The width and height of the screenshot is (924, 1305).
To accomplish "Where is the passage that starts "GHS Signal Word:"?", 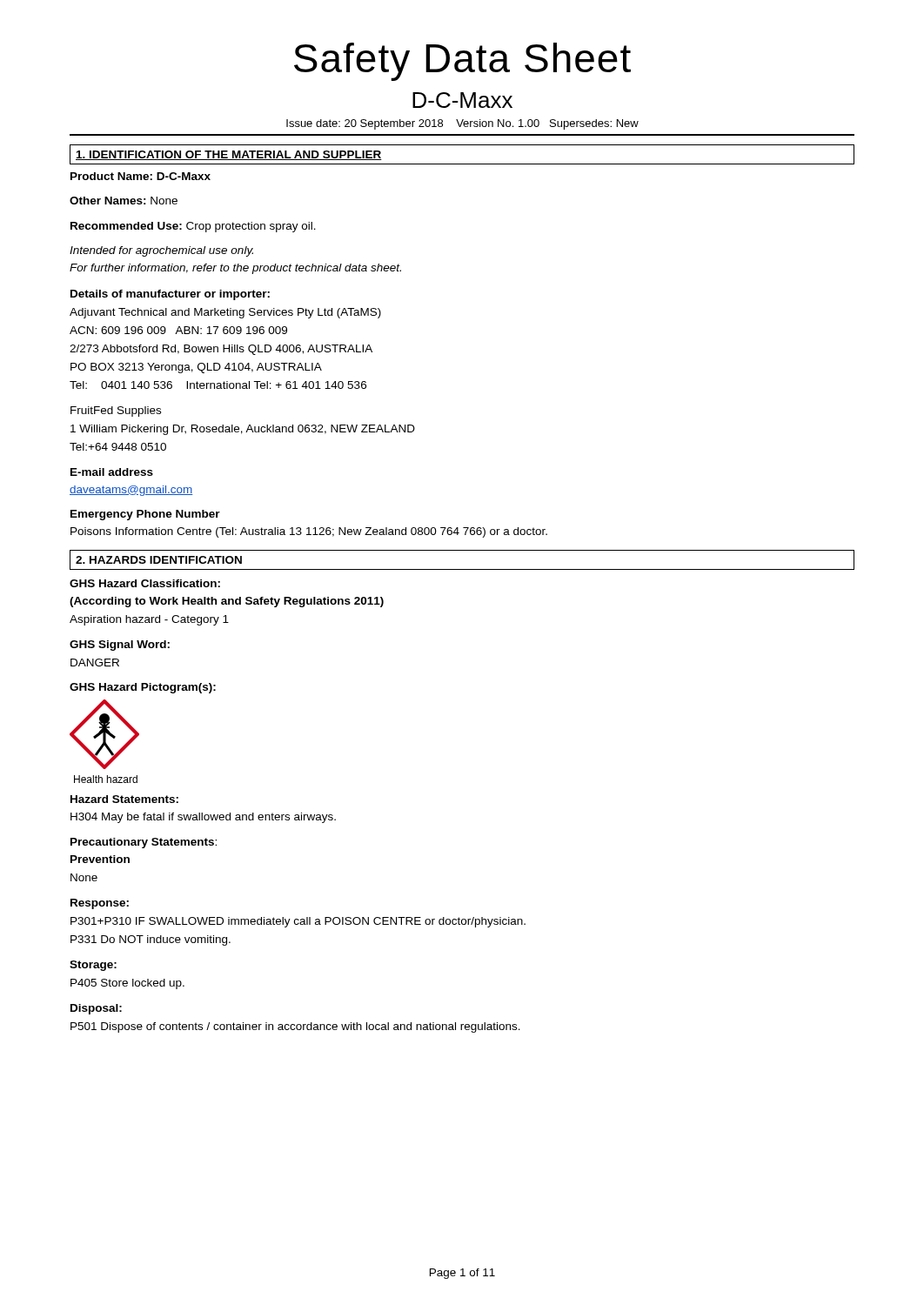I will (x=120, y=653).
